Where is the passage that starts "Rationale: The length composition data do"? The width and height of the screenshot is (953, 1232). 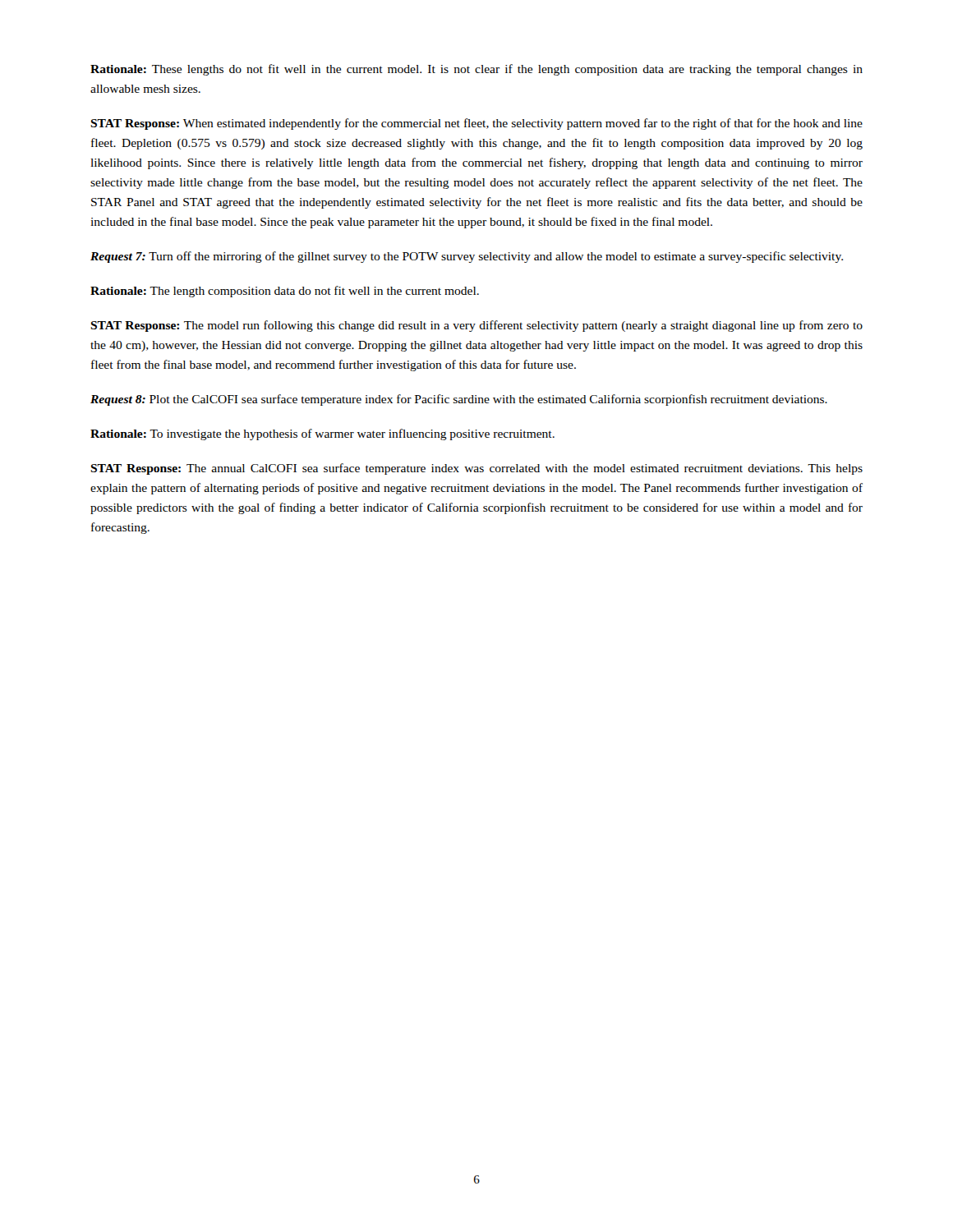click(x=285, y=290)
